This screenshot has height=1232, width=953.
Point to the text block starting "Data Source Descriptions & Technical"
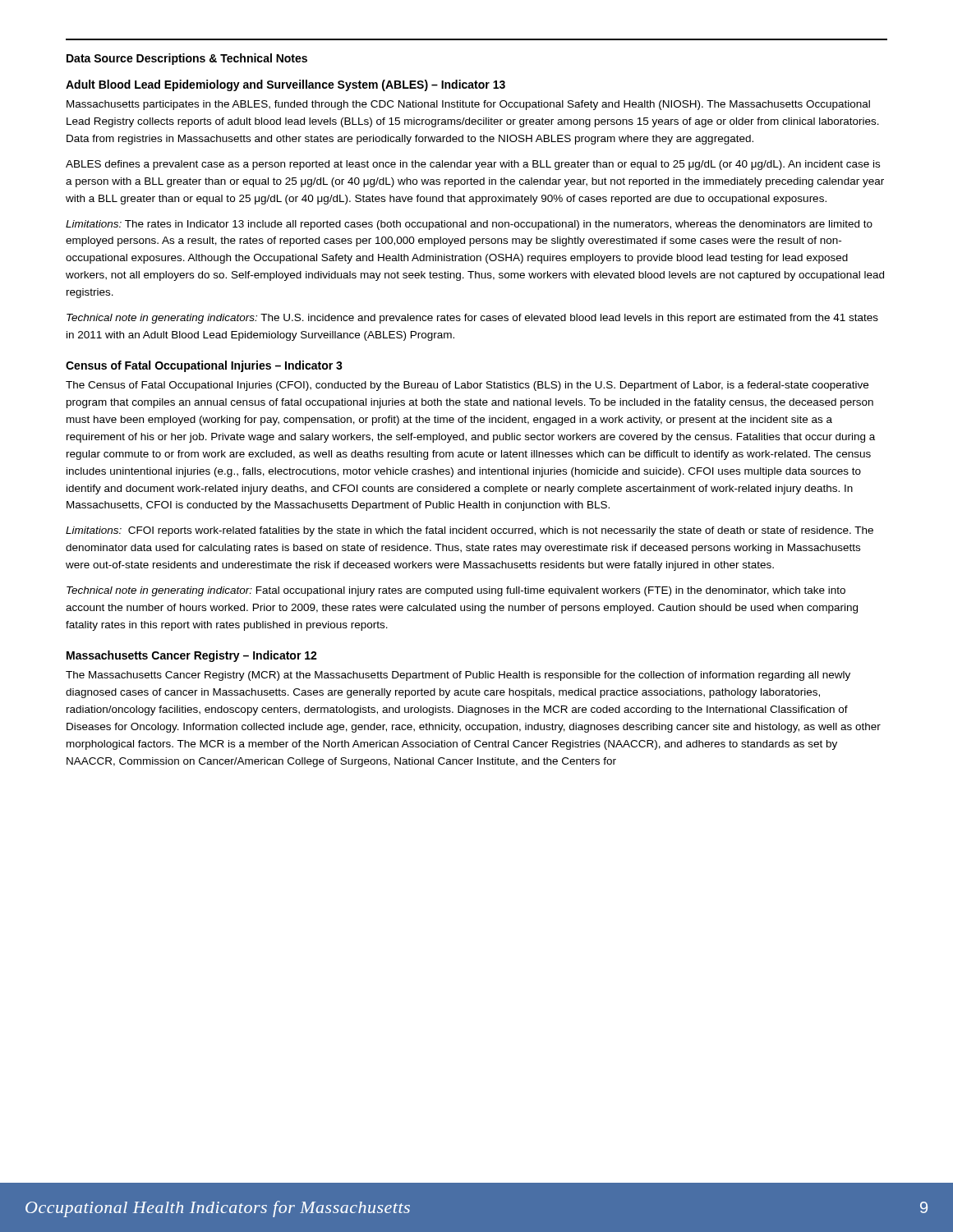click(x=187, y=59)
